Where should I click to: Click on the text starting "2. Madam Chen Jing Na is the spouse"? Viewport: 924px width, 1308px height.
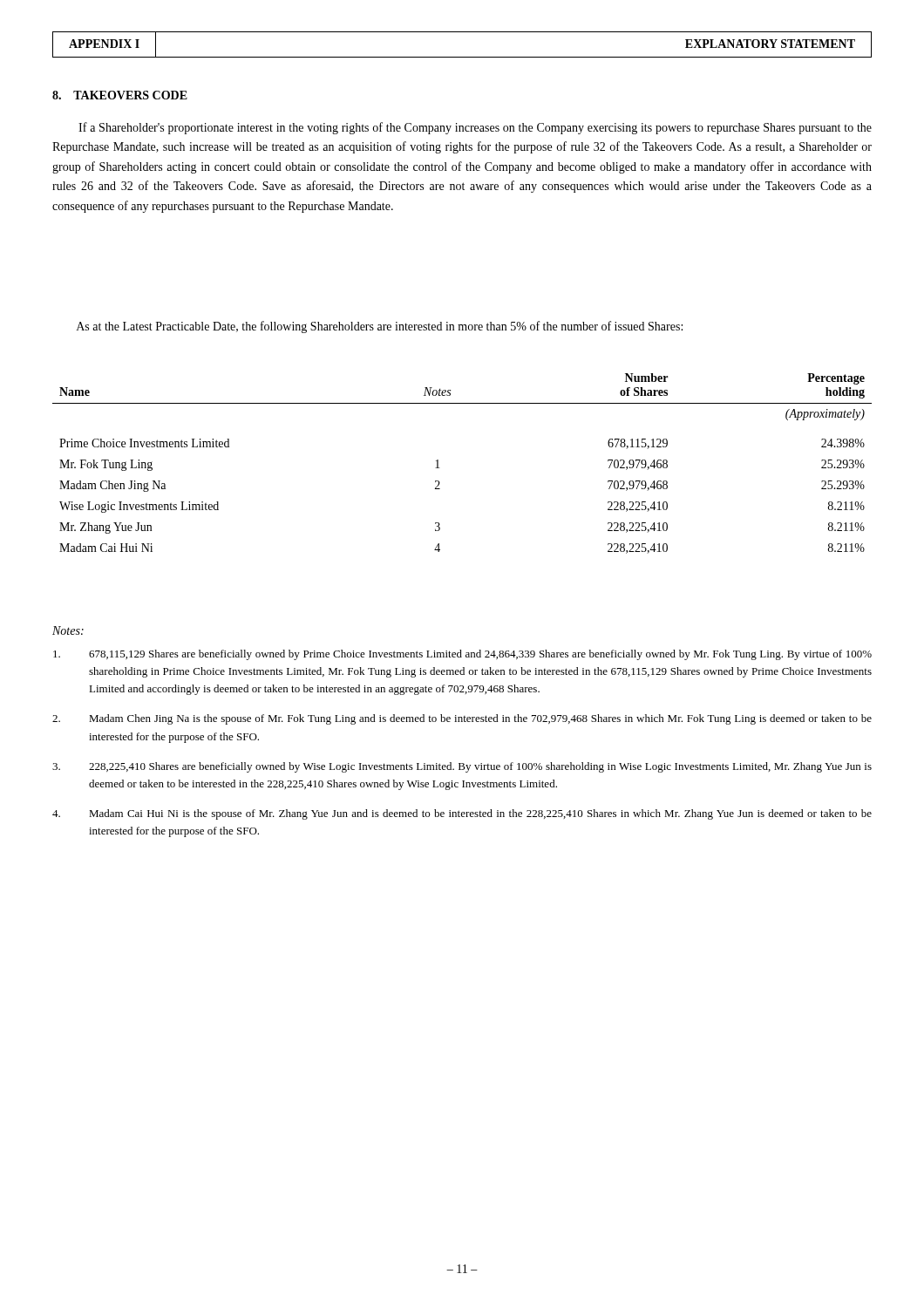coord(462,728)
